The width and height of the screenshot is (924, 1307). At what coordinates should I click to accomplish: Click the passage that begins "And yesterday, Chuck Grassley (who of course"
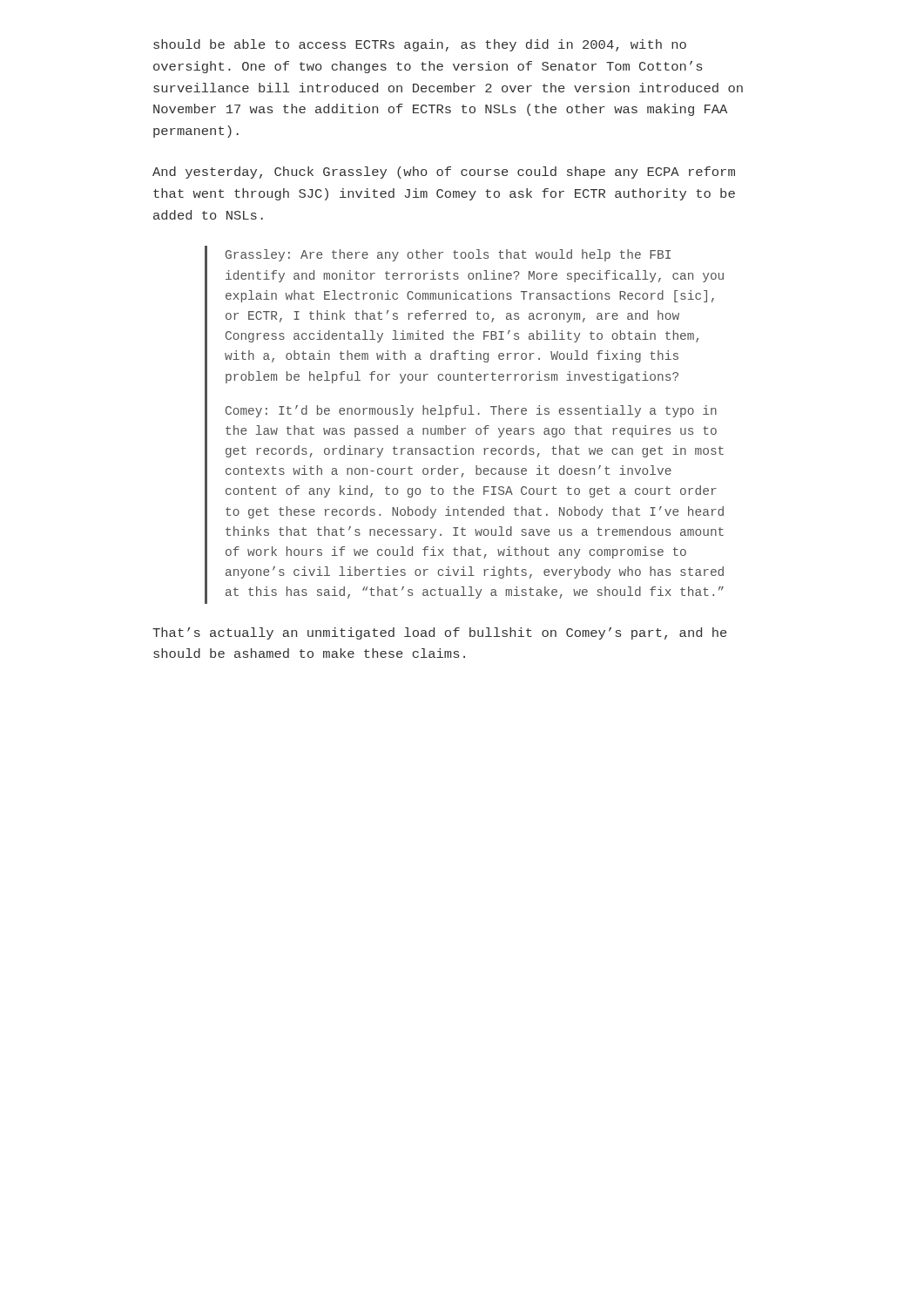coord(444,194)
